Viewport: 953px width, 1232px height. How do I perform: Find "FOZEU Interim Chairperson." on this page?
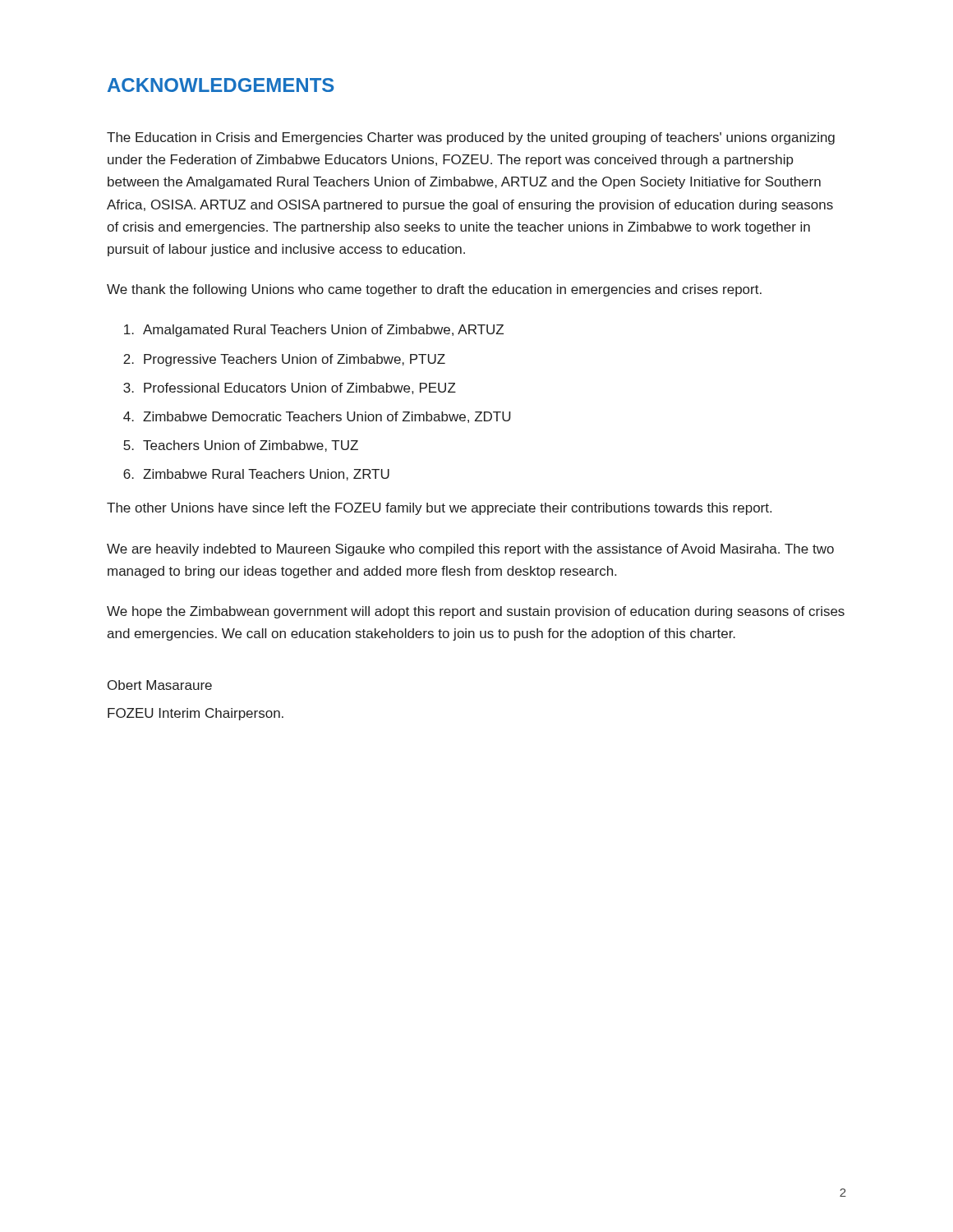[x=196, y=713]
